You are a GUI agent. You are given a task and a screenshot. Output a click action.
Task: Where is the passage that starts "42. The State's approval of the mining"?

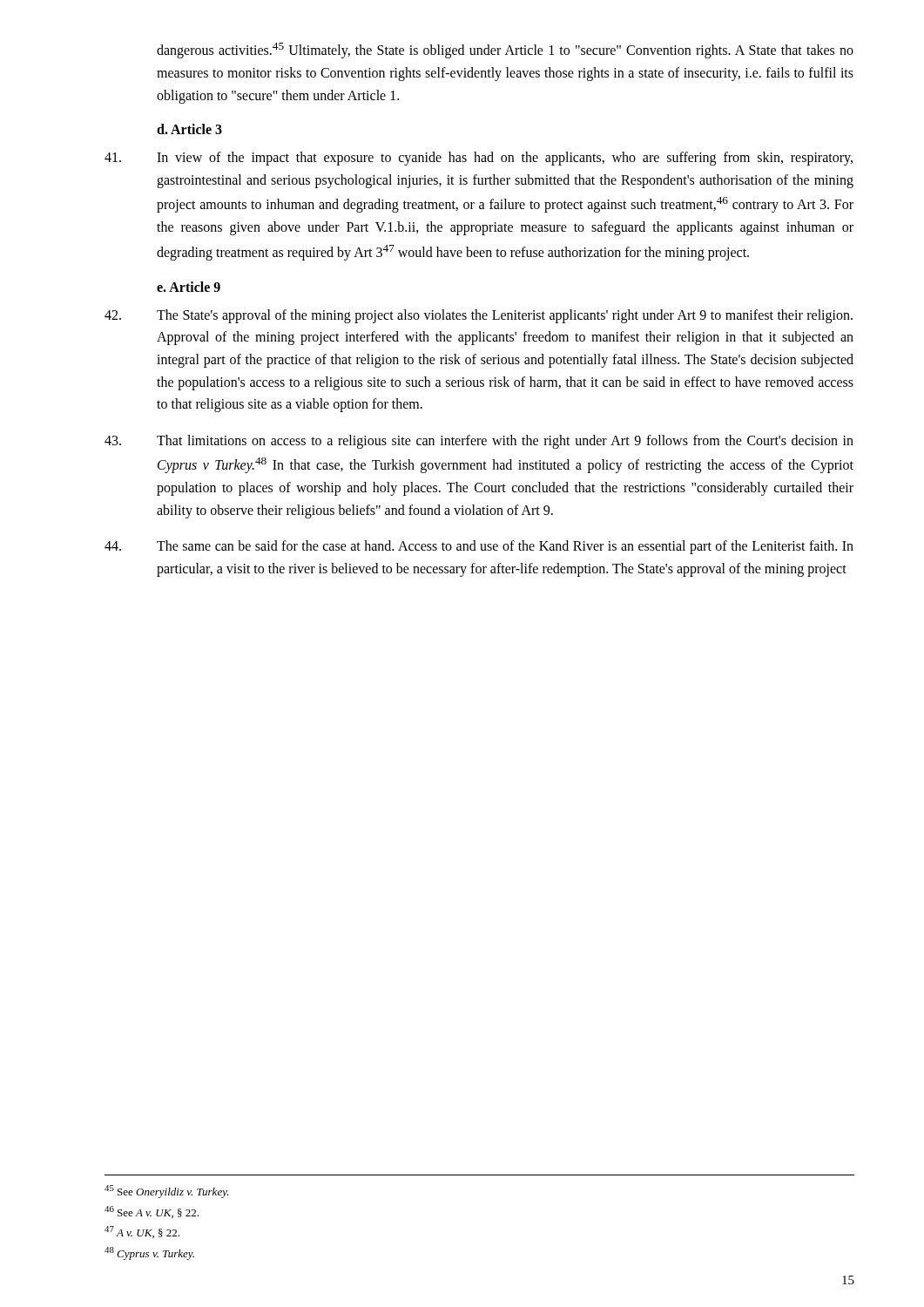pos(479,360)
